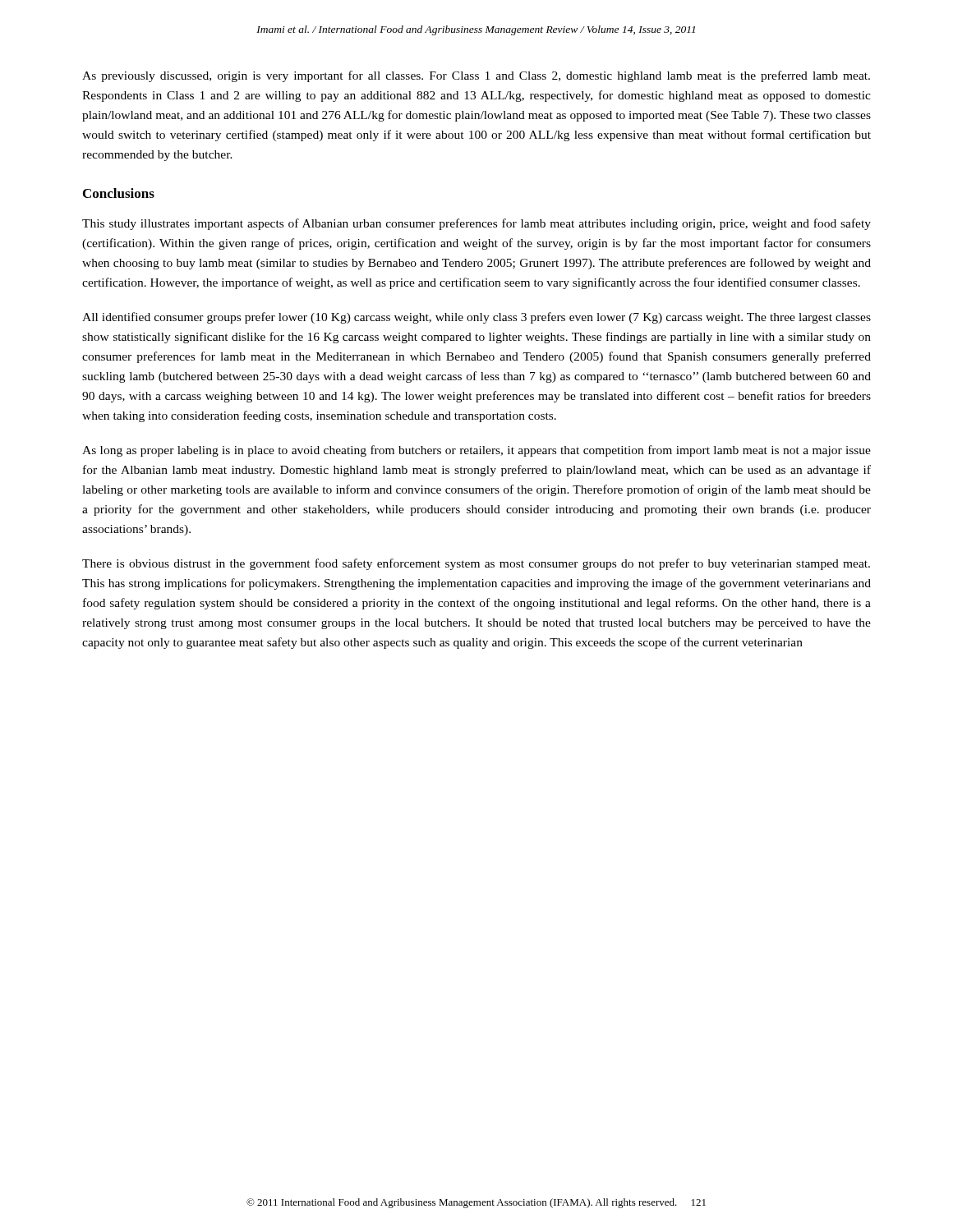
Task: Locate a section header
Action: click(x=118, y=193)
